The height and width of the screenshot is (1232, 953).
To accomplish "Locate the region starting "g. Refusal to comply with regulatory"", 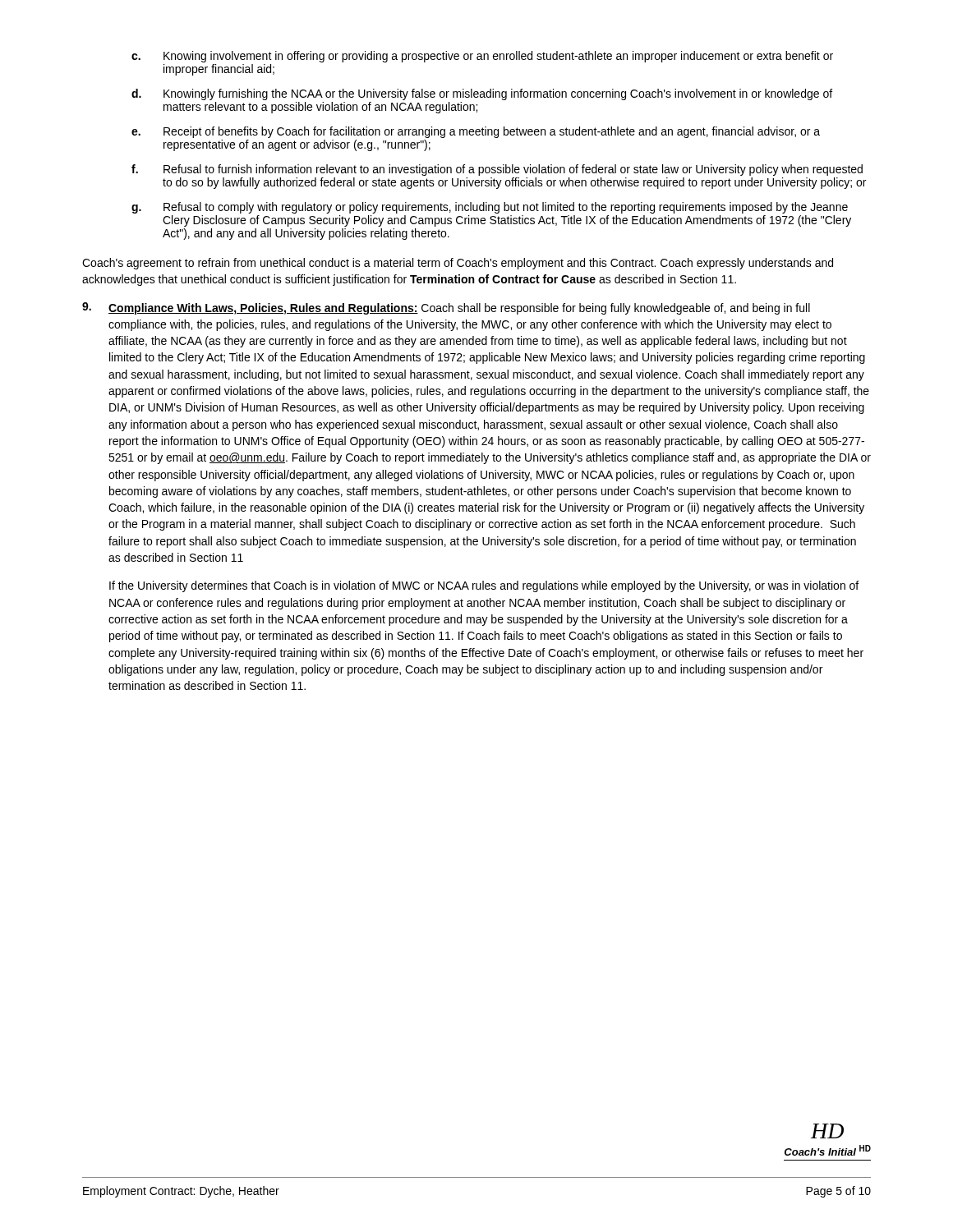I will (501, 220).
